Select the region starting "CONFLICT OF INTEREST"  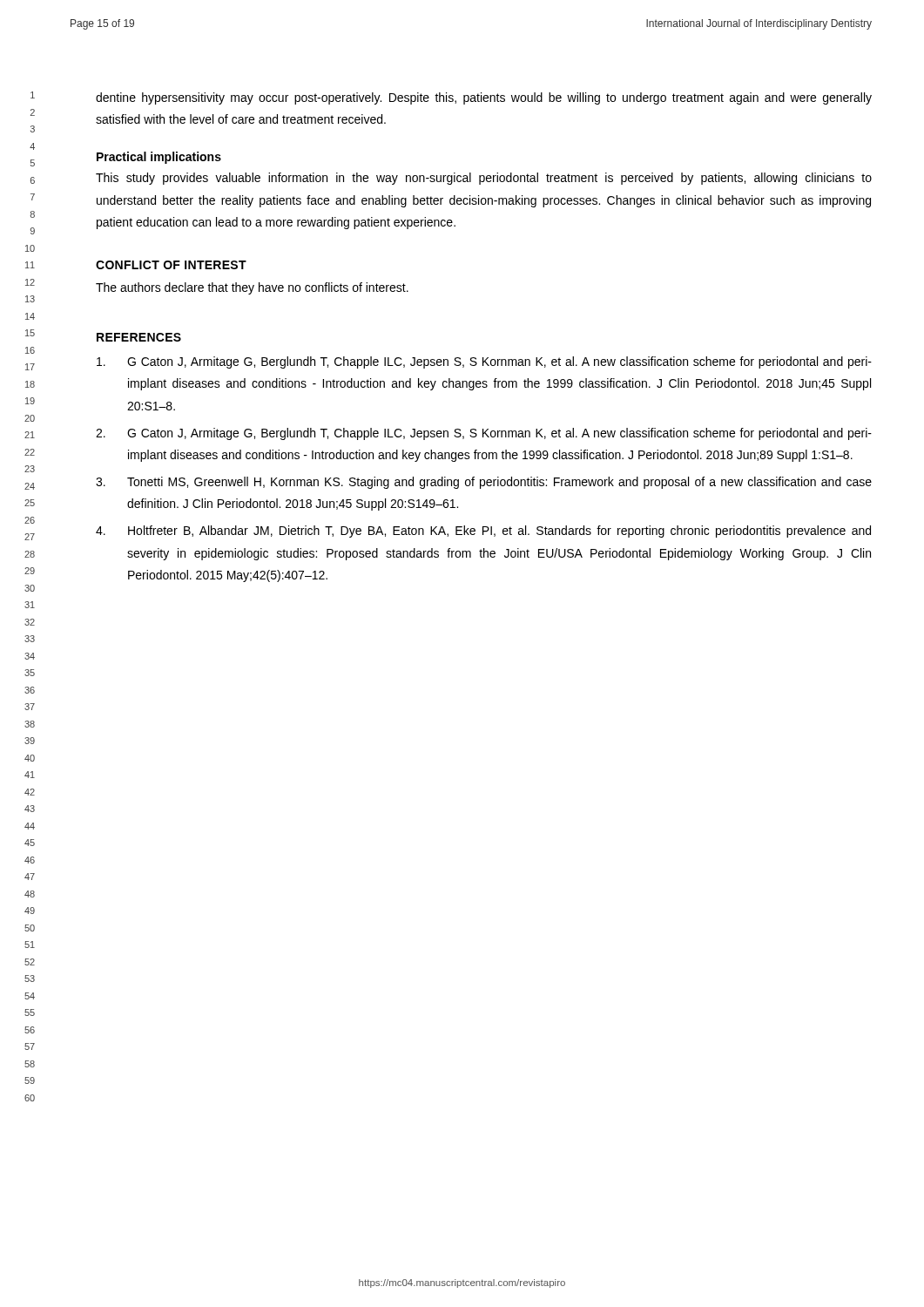171,265
